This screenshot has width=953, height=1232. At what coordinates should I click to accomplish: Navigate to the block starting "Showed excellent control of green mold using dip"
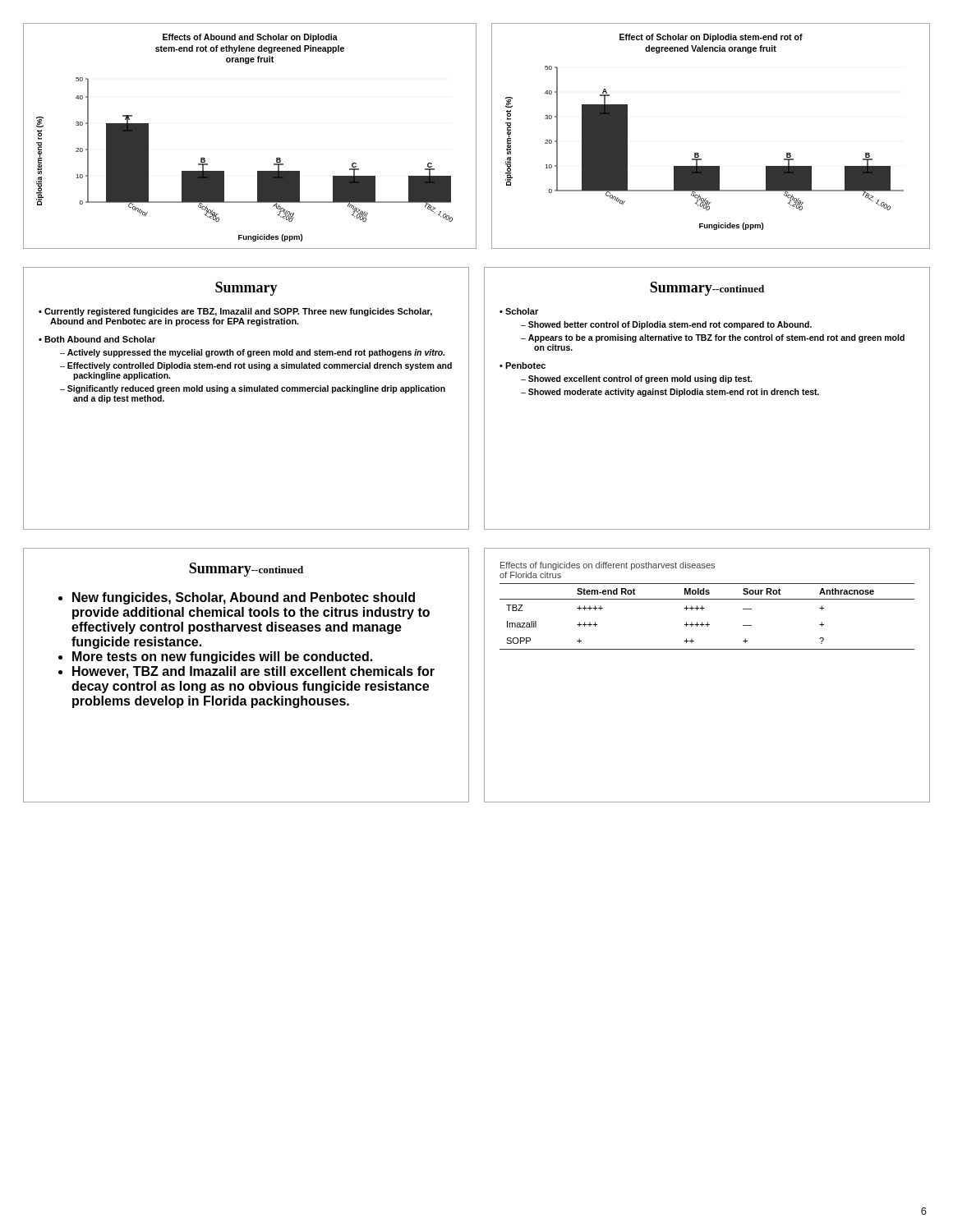point(640,379)
